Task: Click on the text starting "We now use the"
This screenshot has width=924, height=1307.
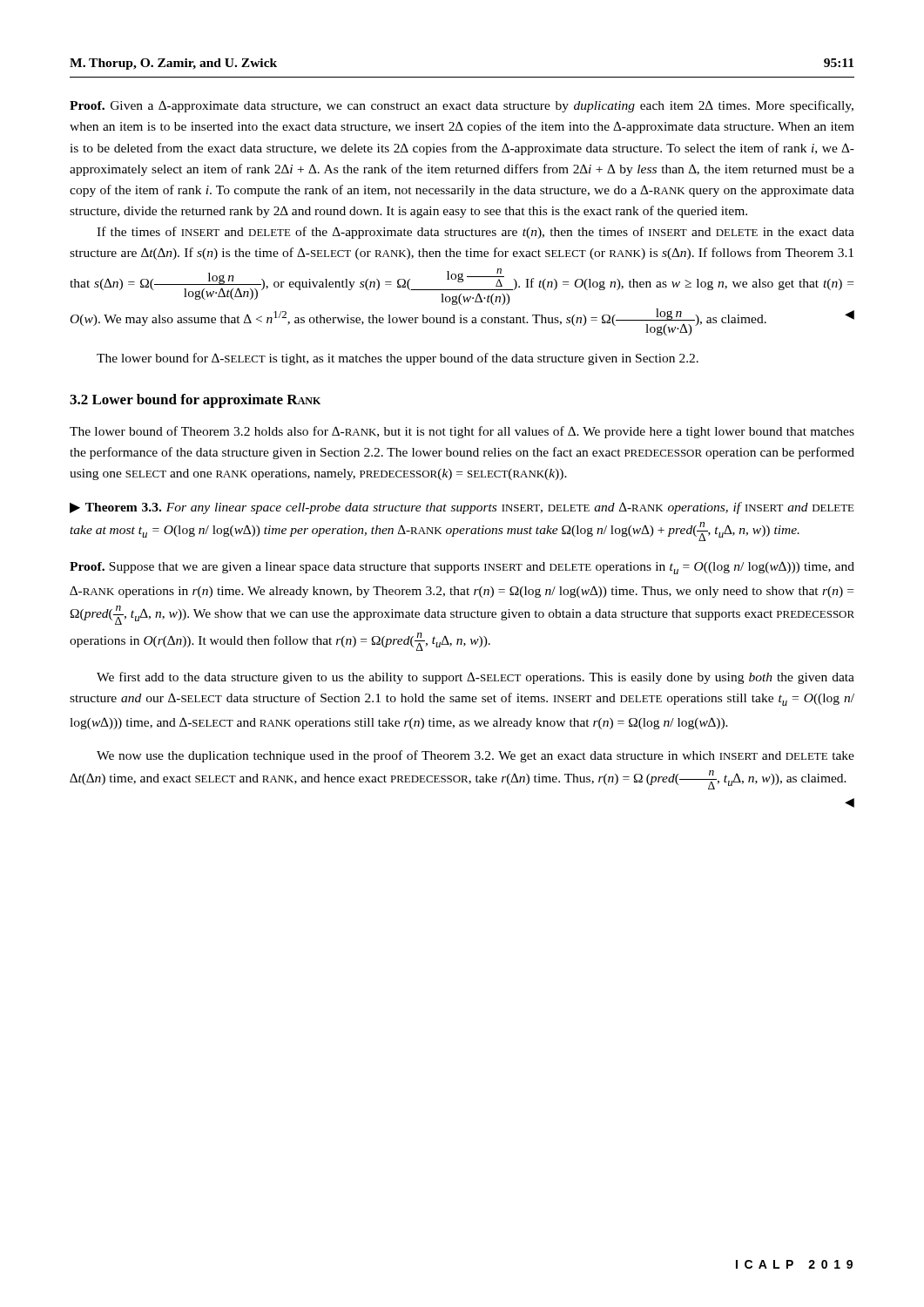Action: (x=462, y=769)
